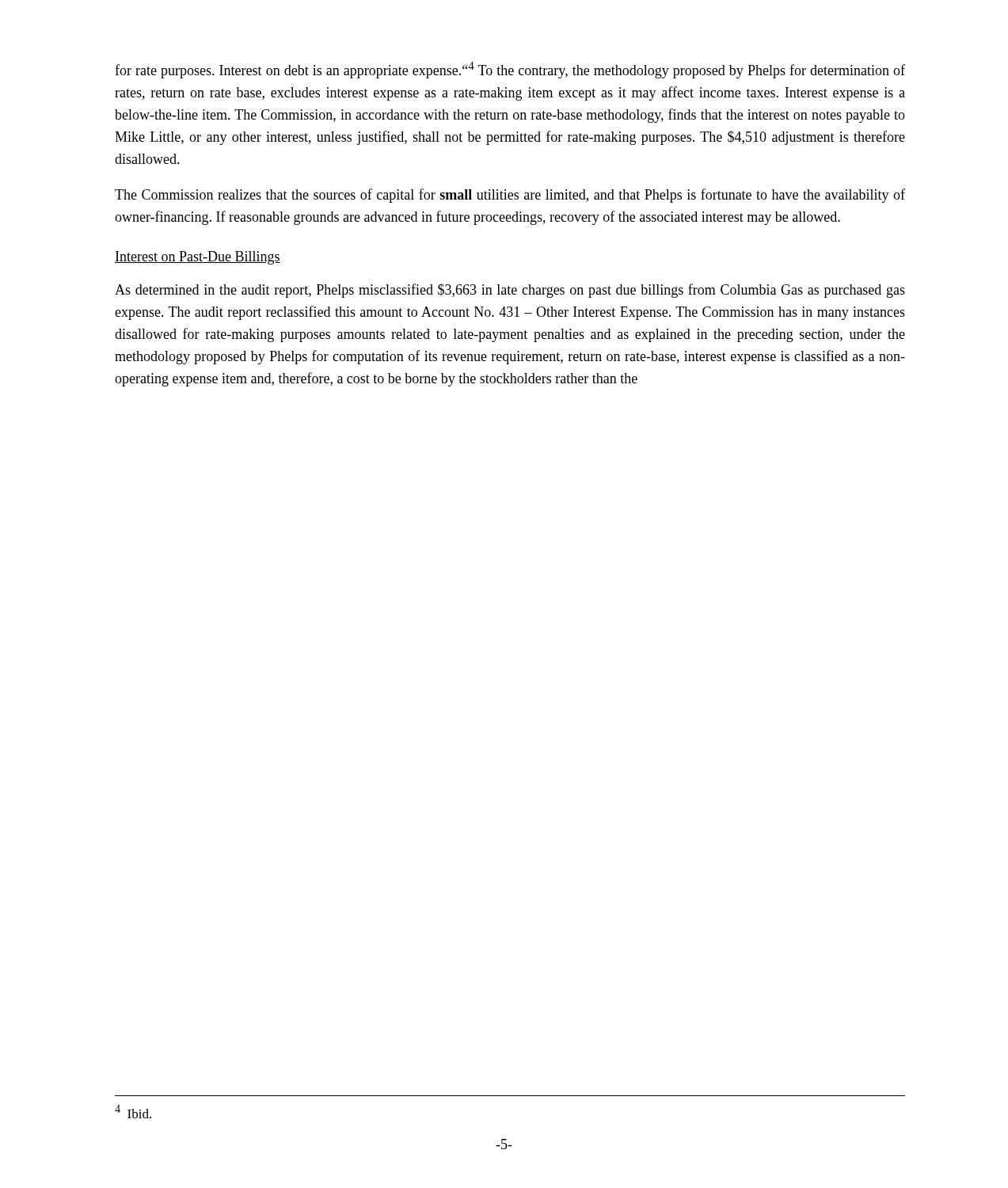Locate the text block that says "The Commission realizes that"
Viewport: 1008px width, 1188px height.
click(510, 207)
